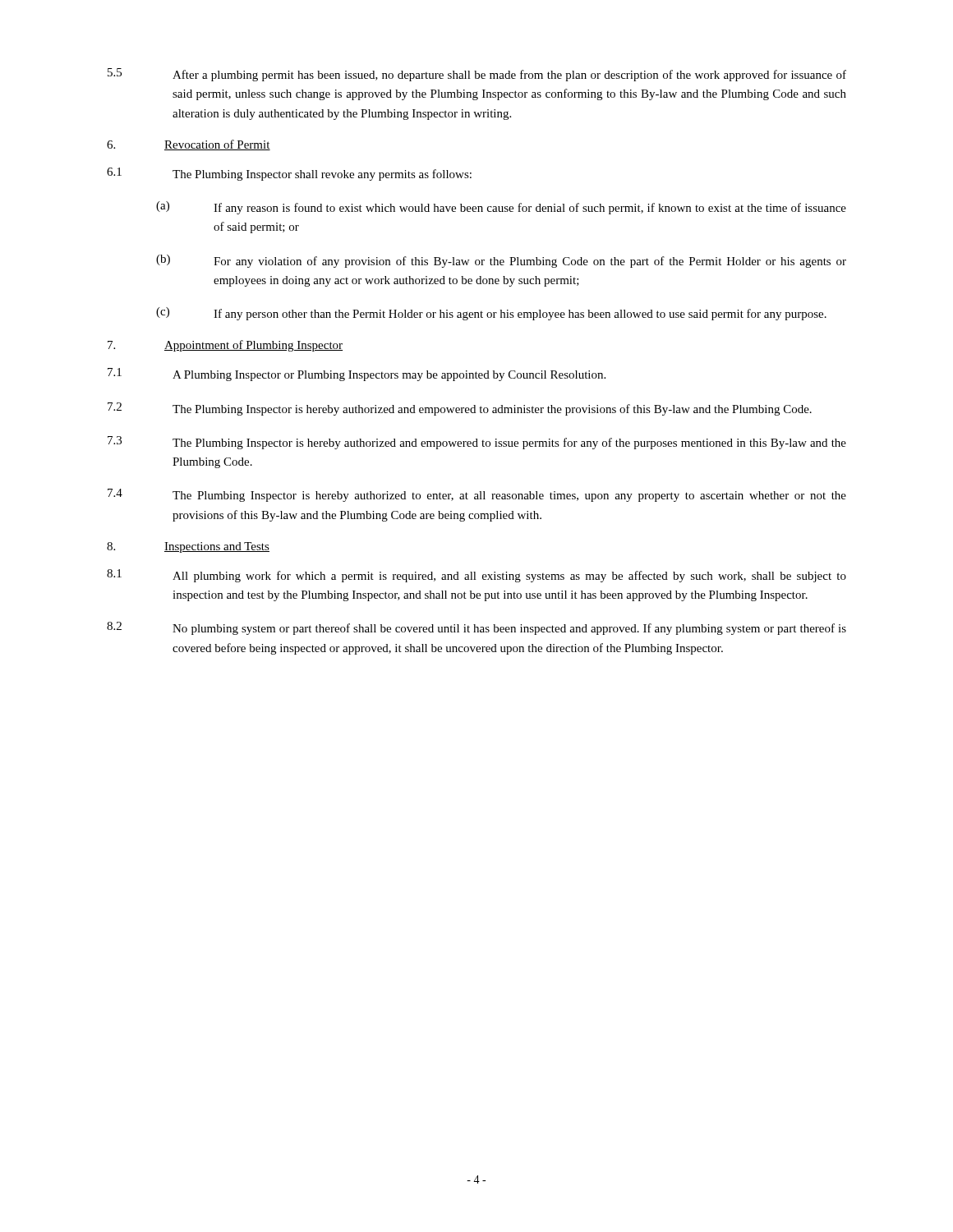This screenshot has width=953, height=1232.
Task: Click on the region starting "(c) If any"
Action: [x=501, y=314]
